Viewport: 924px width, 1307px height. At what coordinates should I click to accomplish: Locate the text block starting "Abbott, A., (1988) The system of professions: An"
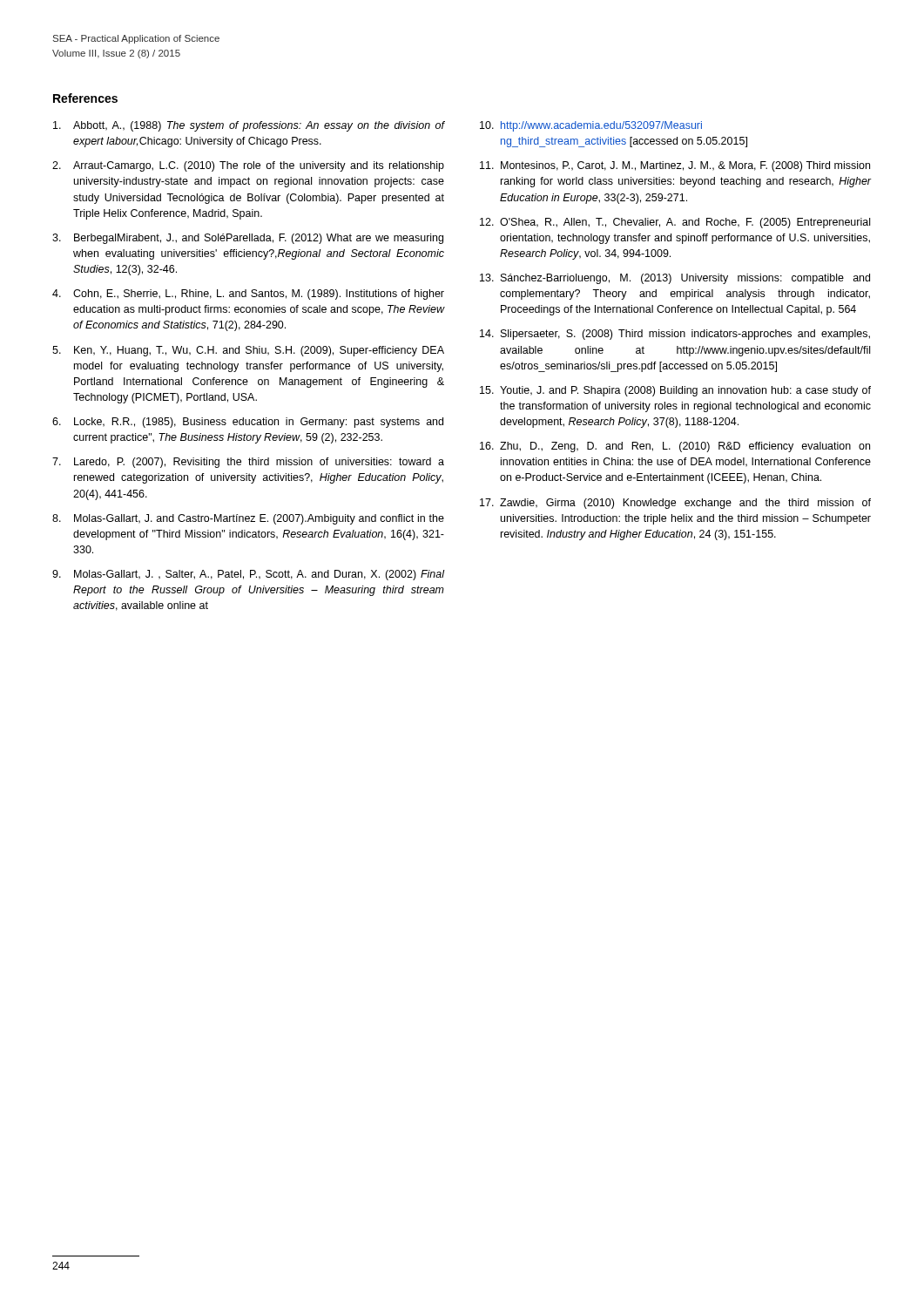click(x=248, y=133)
